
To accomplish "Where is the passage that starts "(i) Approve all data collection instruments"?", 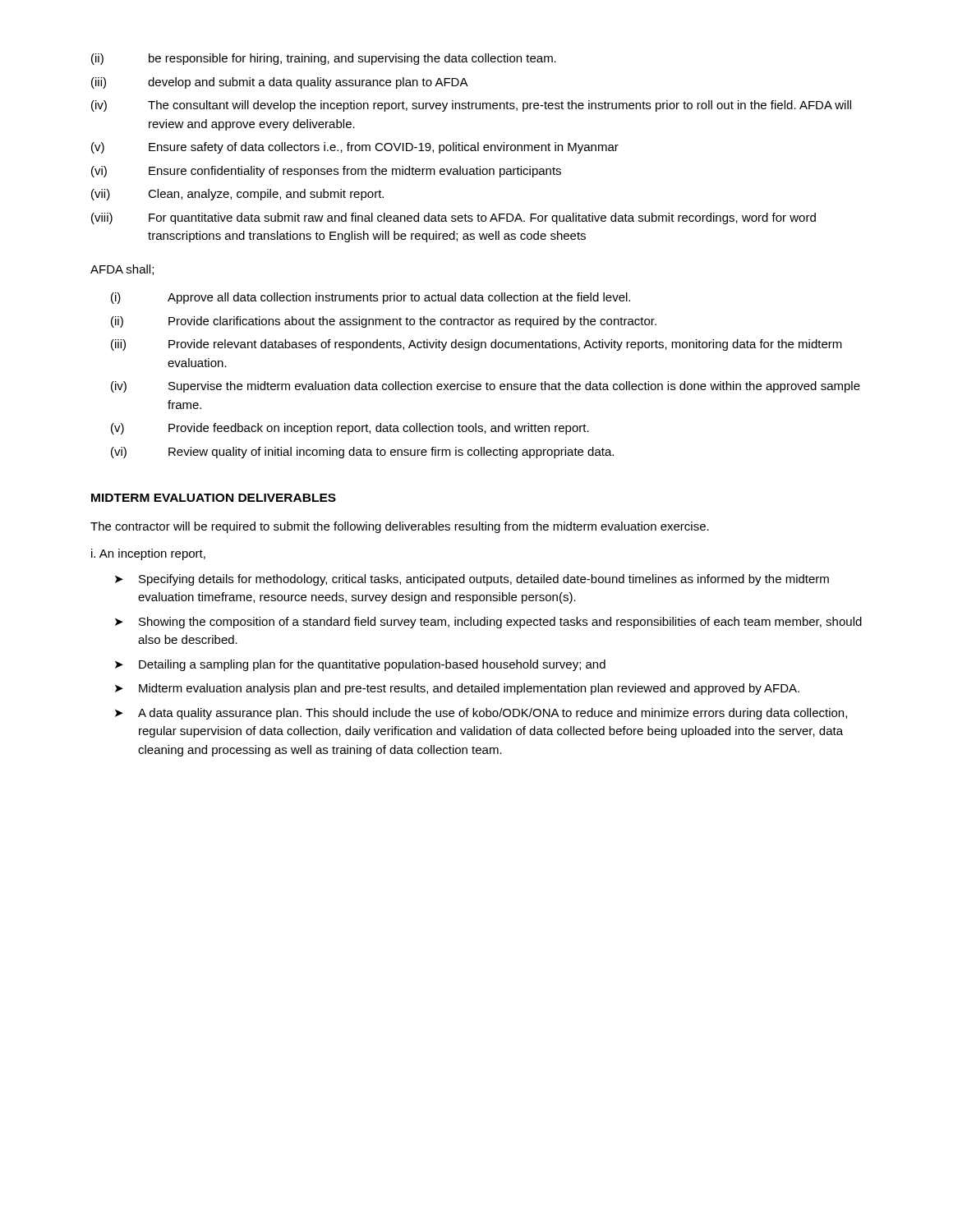I will pyautogui.click(x=476, y=298).
